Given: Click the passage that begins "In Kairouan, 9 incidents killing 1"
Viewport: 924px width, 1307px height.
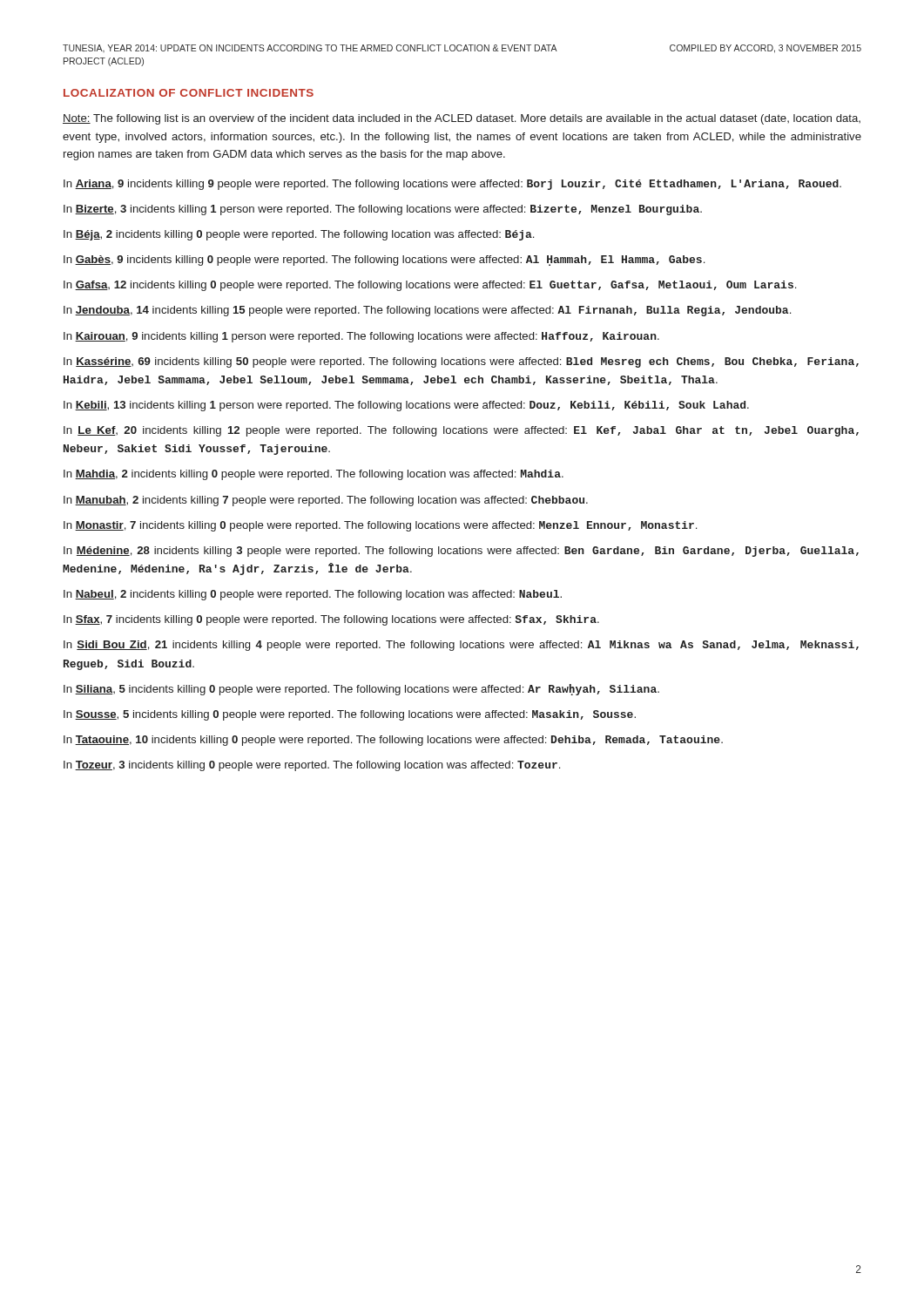Looking at the screenshot, I should tap(361, 336).
